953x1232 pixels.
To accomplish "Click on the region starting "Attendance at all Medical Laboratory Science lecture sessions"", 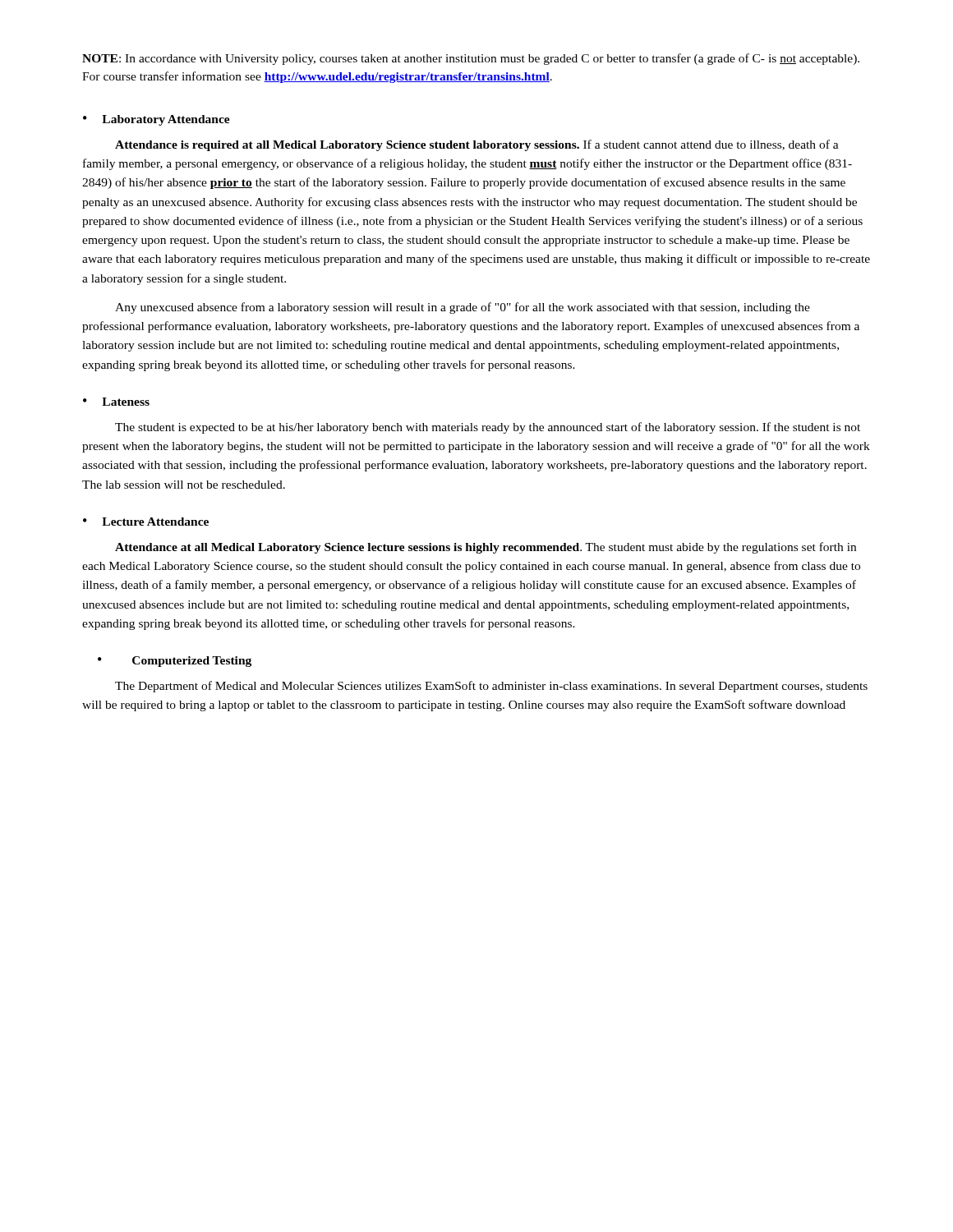I will 471,585.
